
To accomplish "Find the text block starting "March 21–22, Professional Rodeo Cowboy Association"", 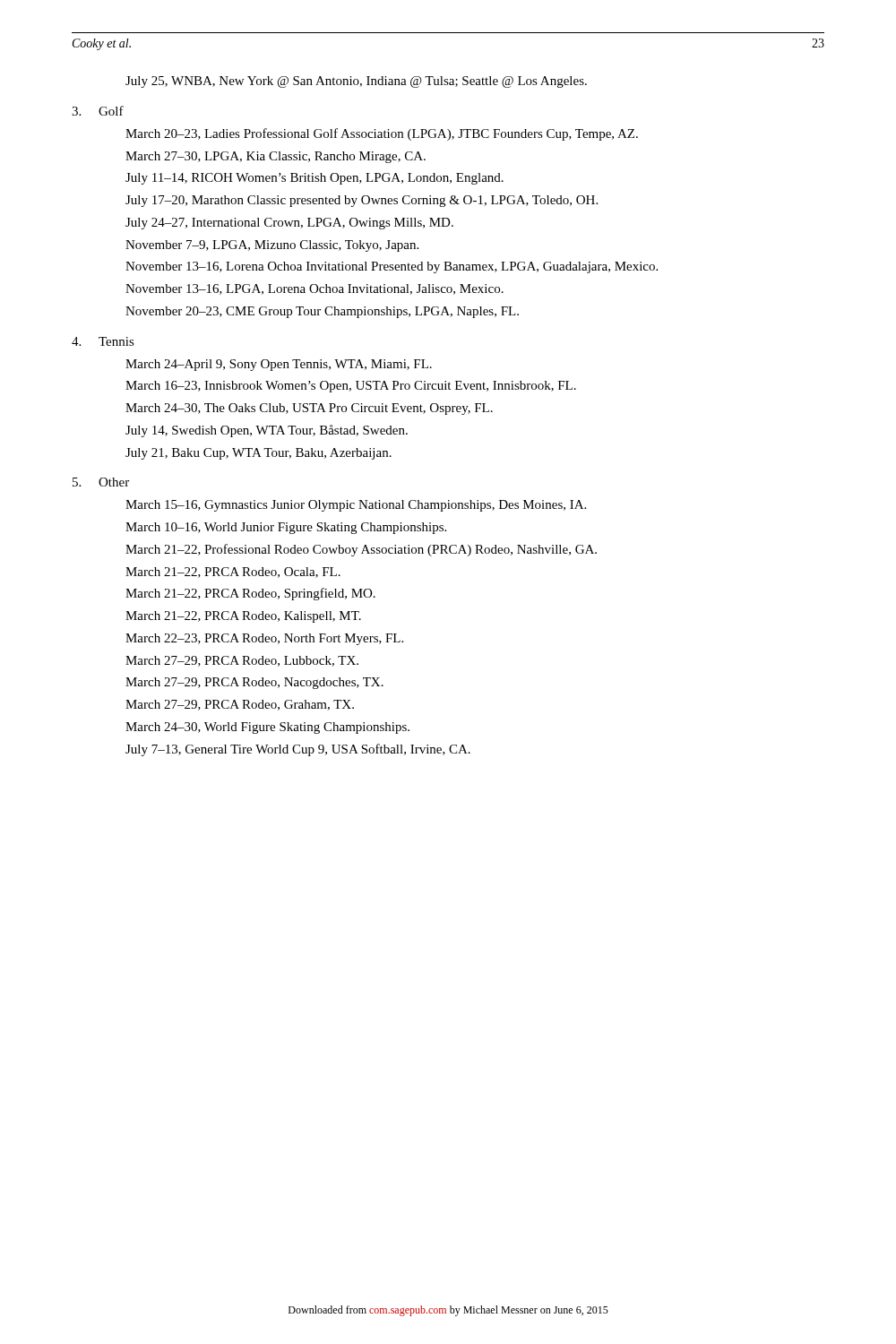I will (475, 550).
